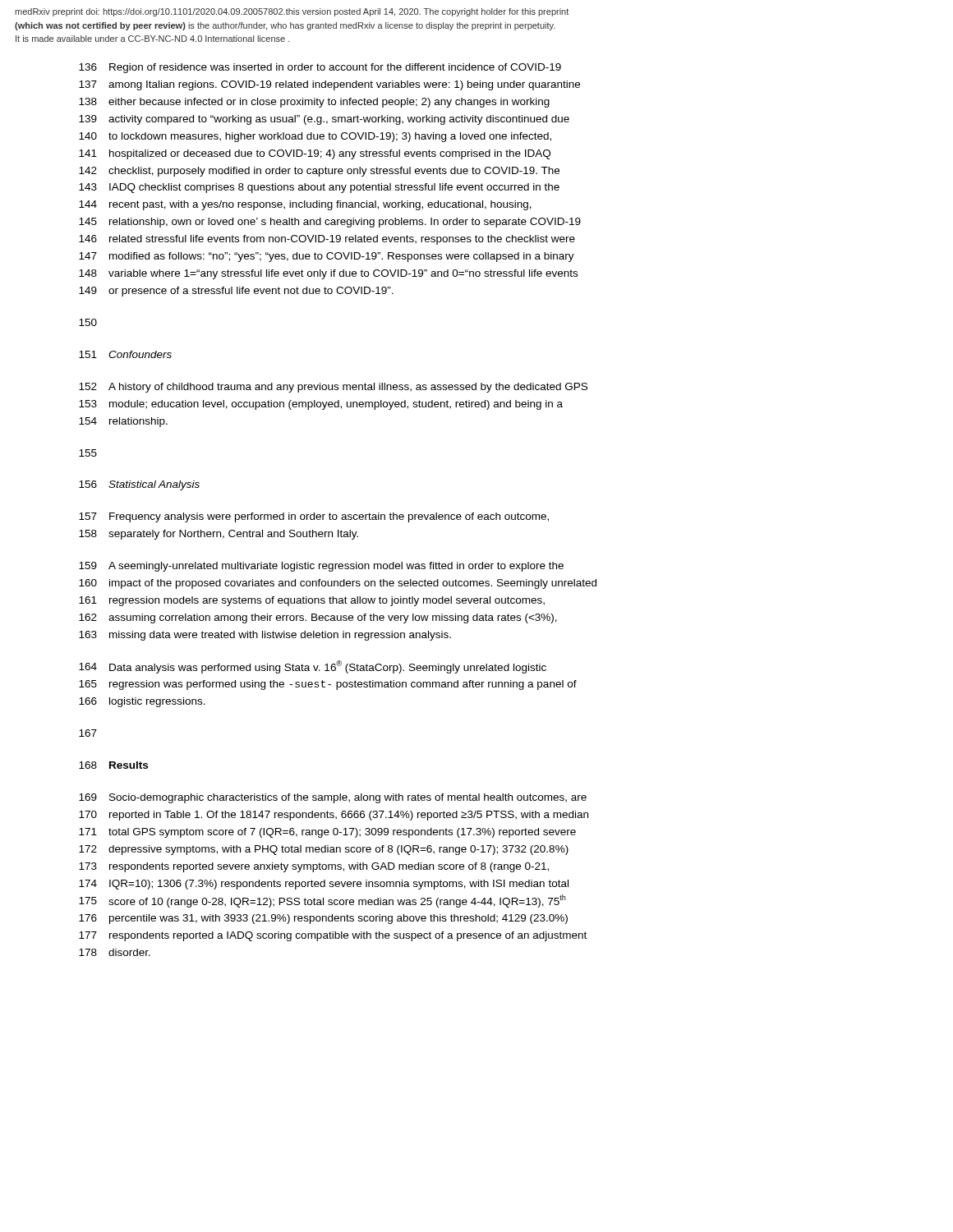Locate the text block that reads "141hospitalized or deceased"

point(485,154)
